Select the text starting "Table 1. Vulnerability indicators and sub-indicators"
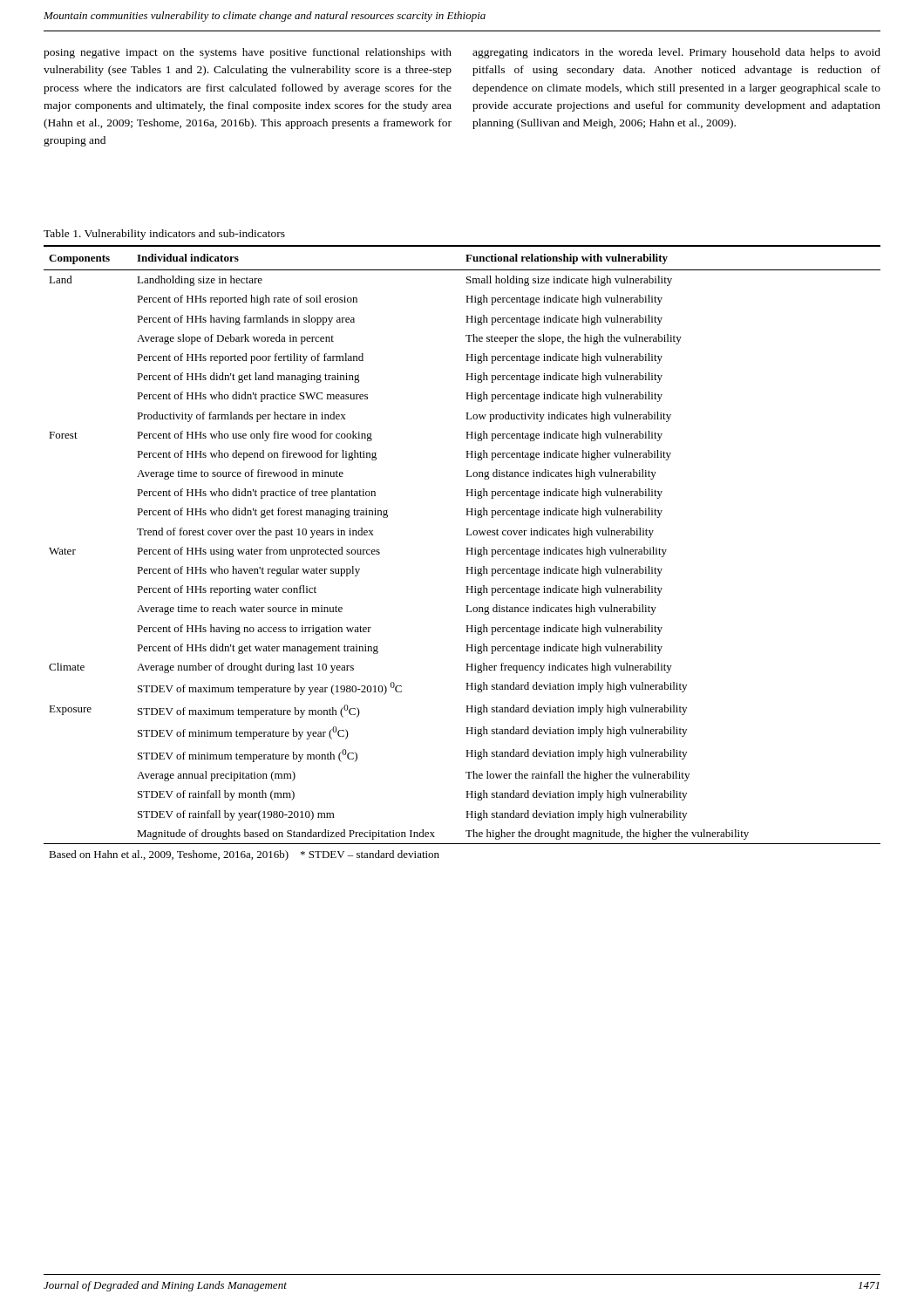Image resolution: width=924 pixels, height=1308 pixels. pyautogui.click(x=164, y=233)
